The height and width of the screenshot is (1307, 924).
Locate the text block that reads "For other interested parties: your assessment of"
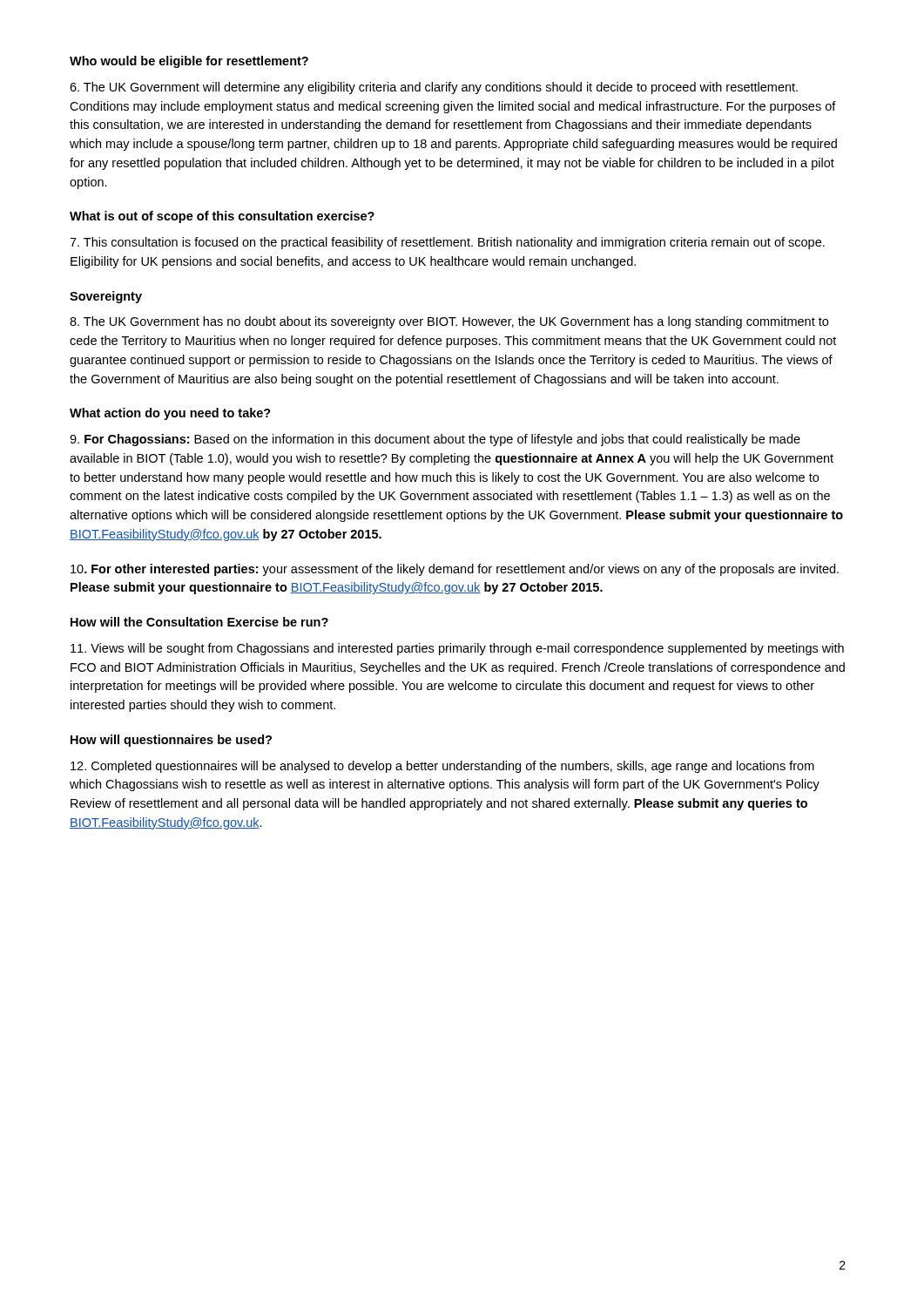pyautogui.click(x=455, y=578)
